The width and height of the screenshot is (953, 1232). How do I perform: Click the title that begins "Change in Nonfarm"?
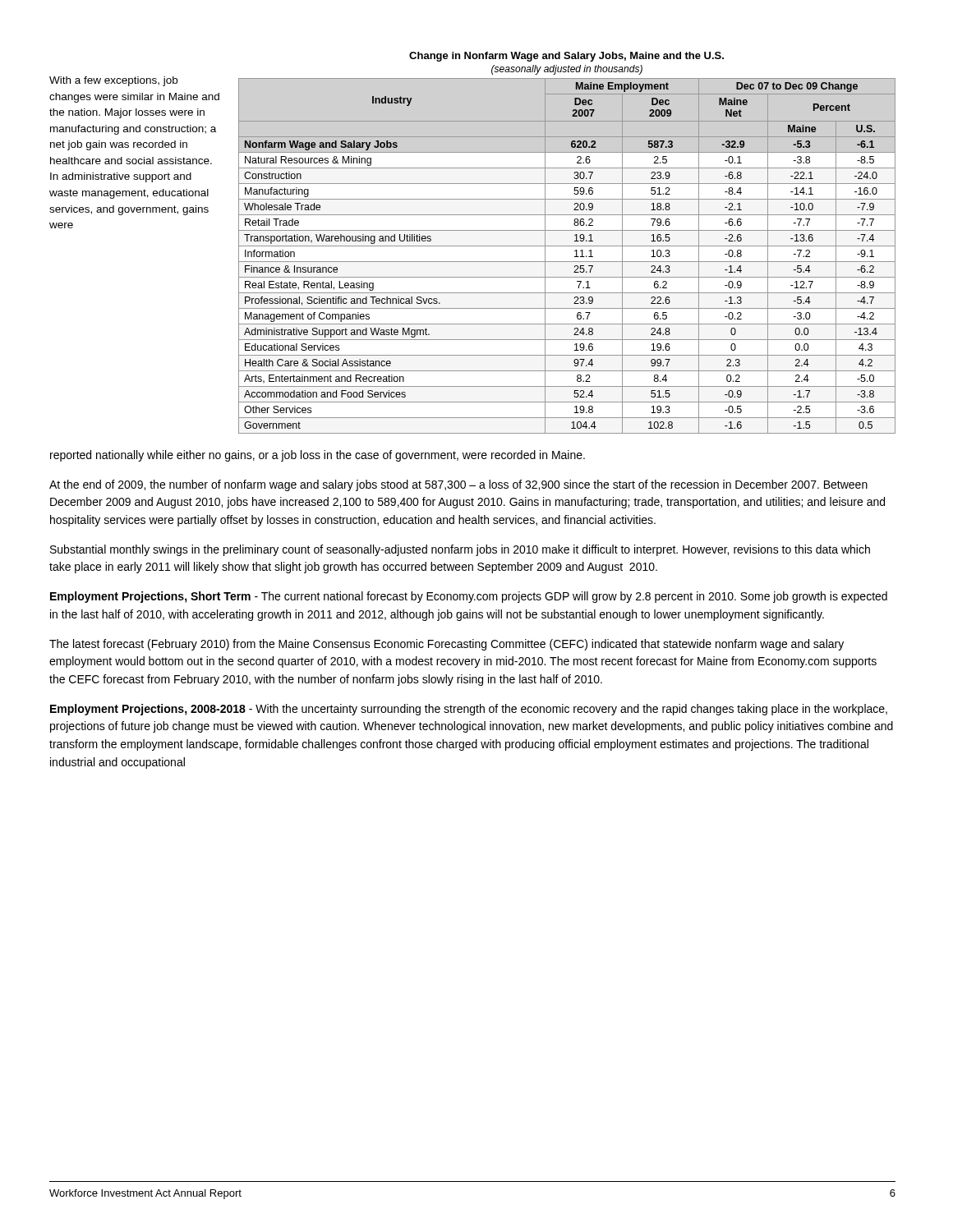tap(567, 55)
